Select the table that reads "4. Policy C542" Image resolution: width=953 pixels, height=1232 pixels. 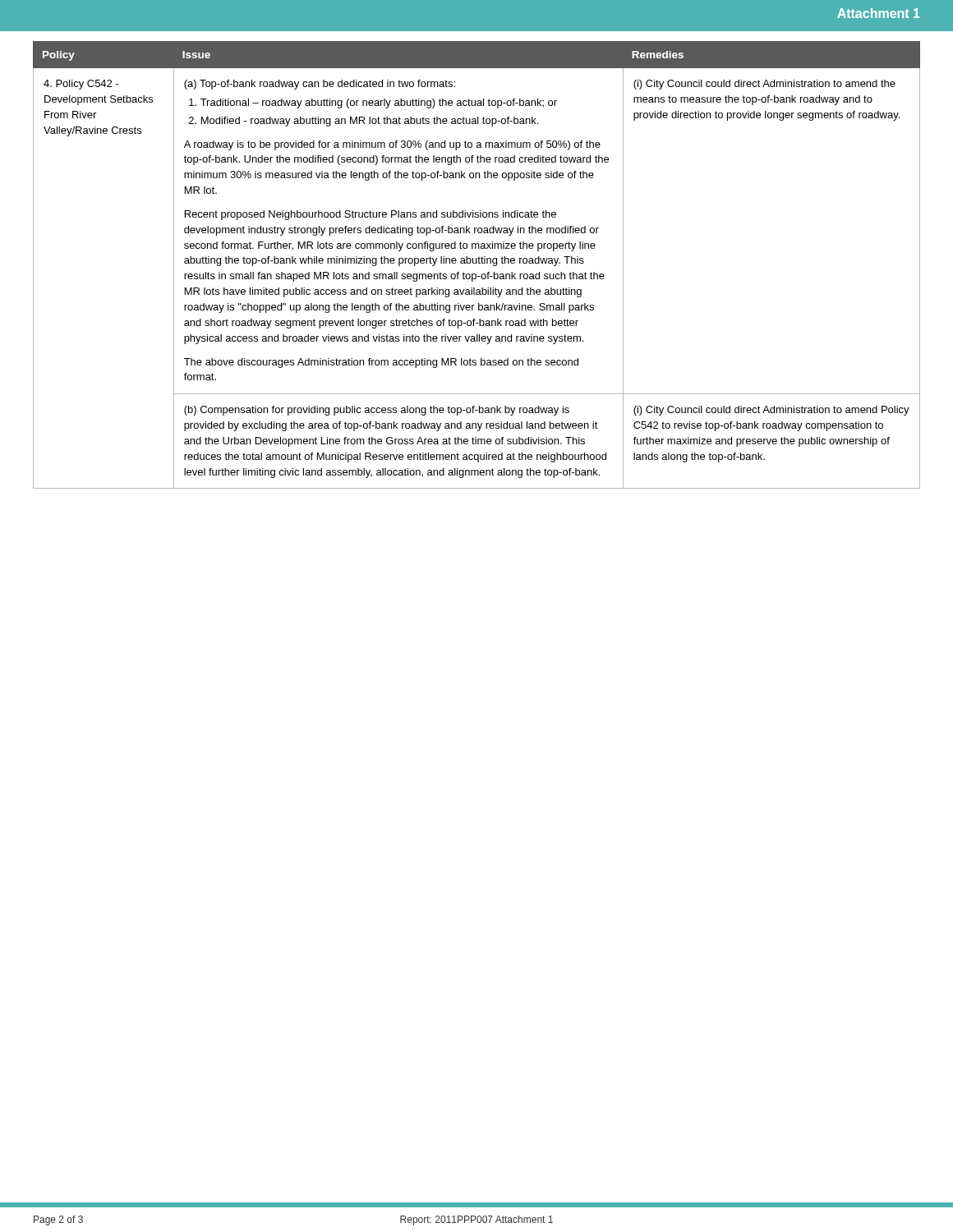pos(476,265)
